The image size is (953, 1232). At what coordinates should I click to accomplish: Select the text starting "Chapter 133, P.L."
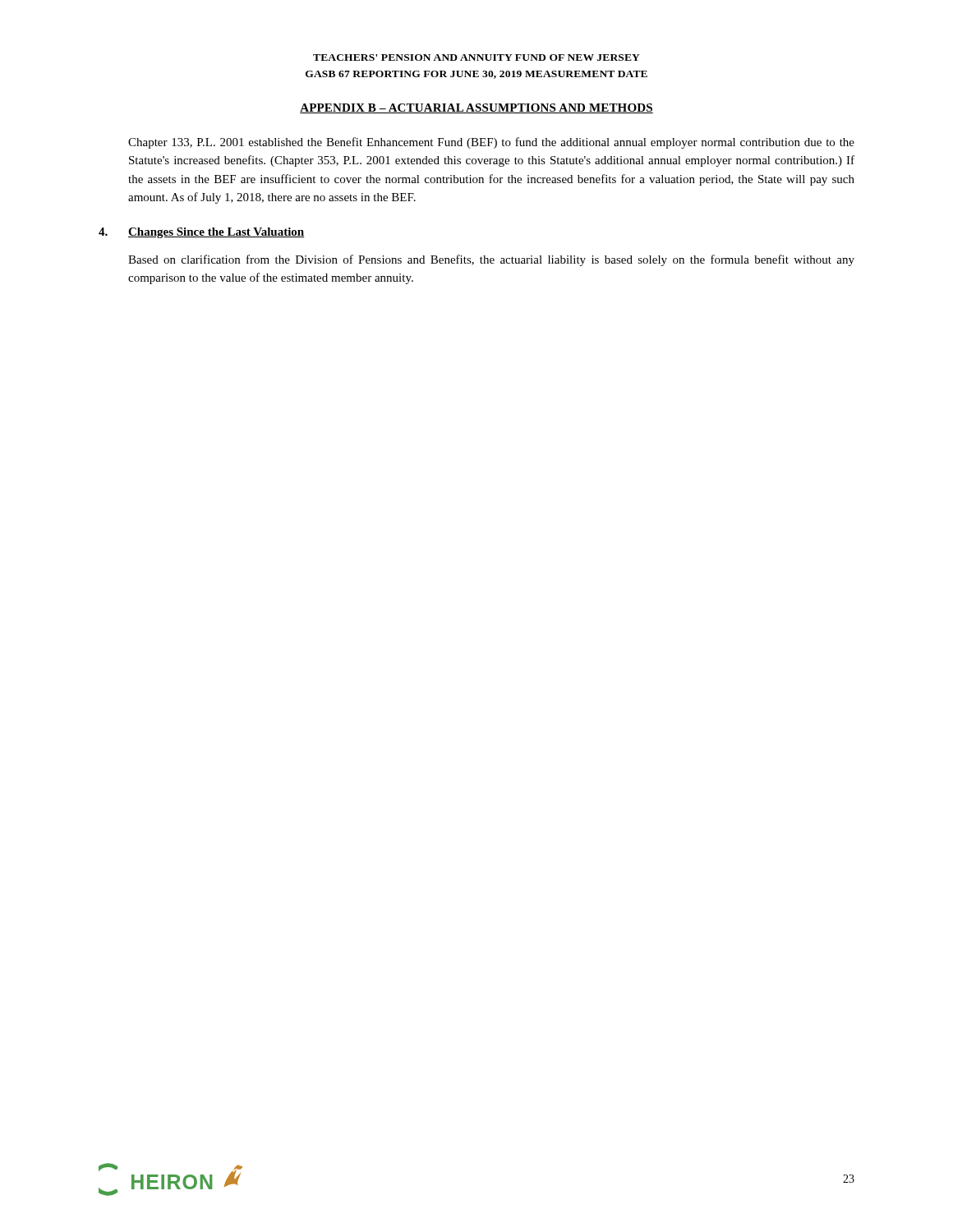coord(491,169)
